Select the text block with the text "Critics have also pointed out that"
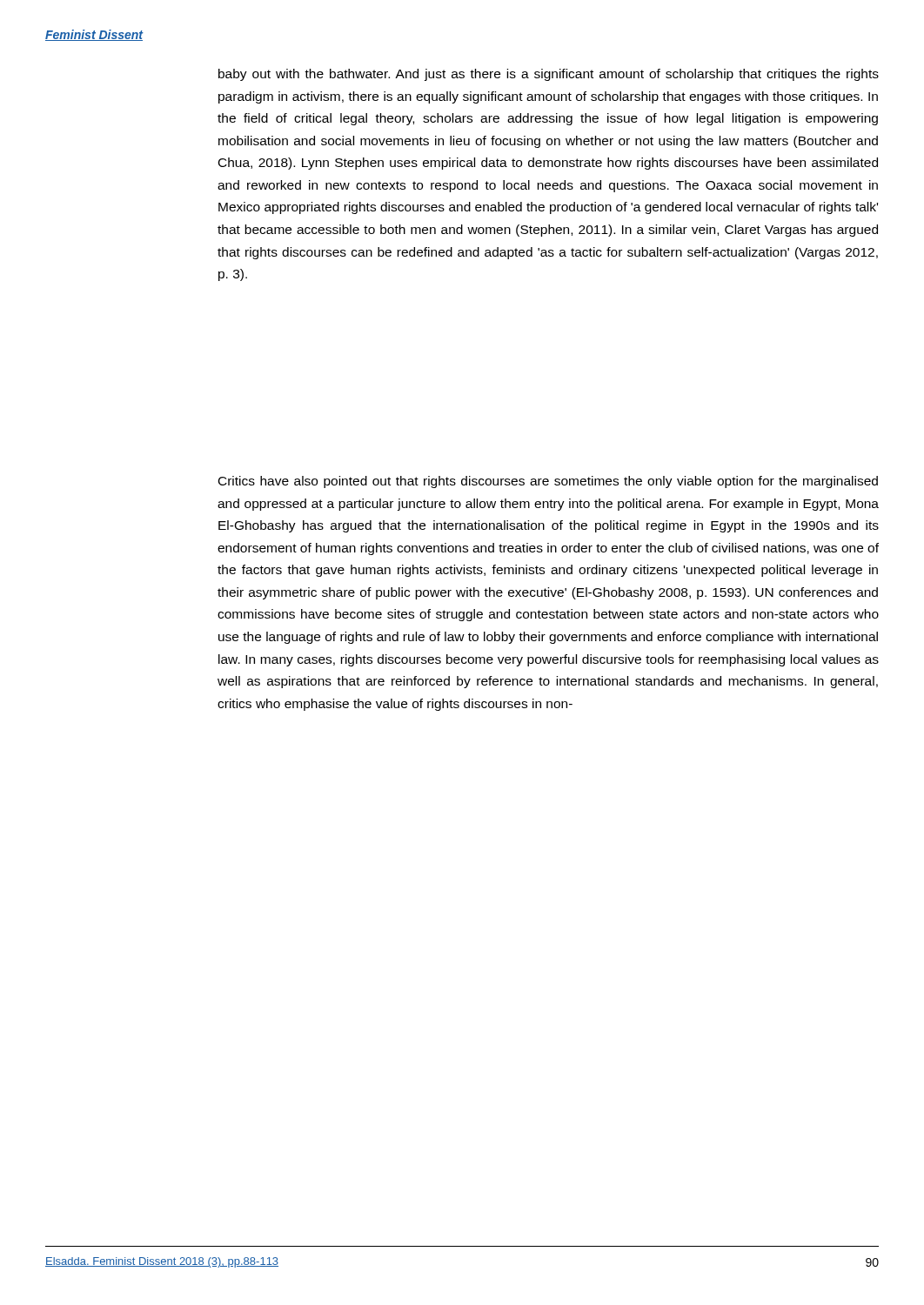Image resolution: width=924 pixels, height=1305 pixels. click(548, 592)
